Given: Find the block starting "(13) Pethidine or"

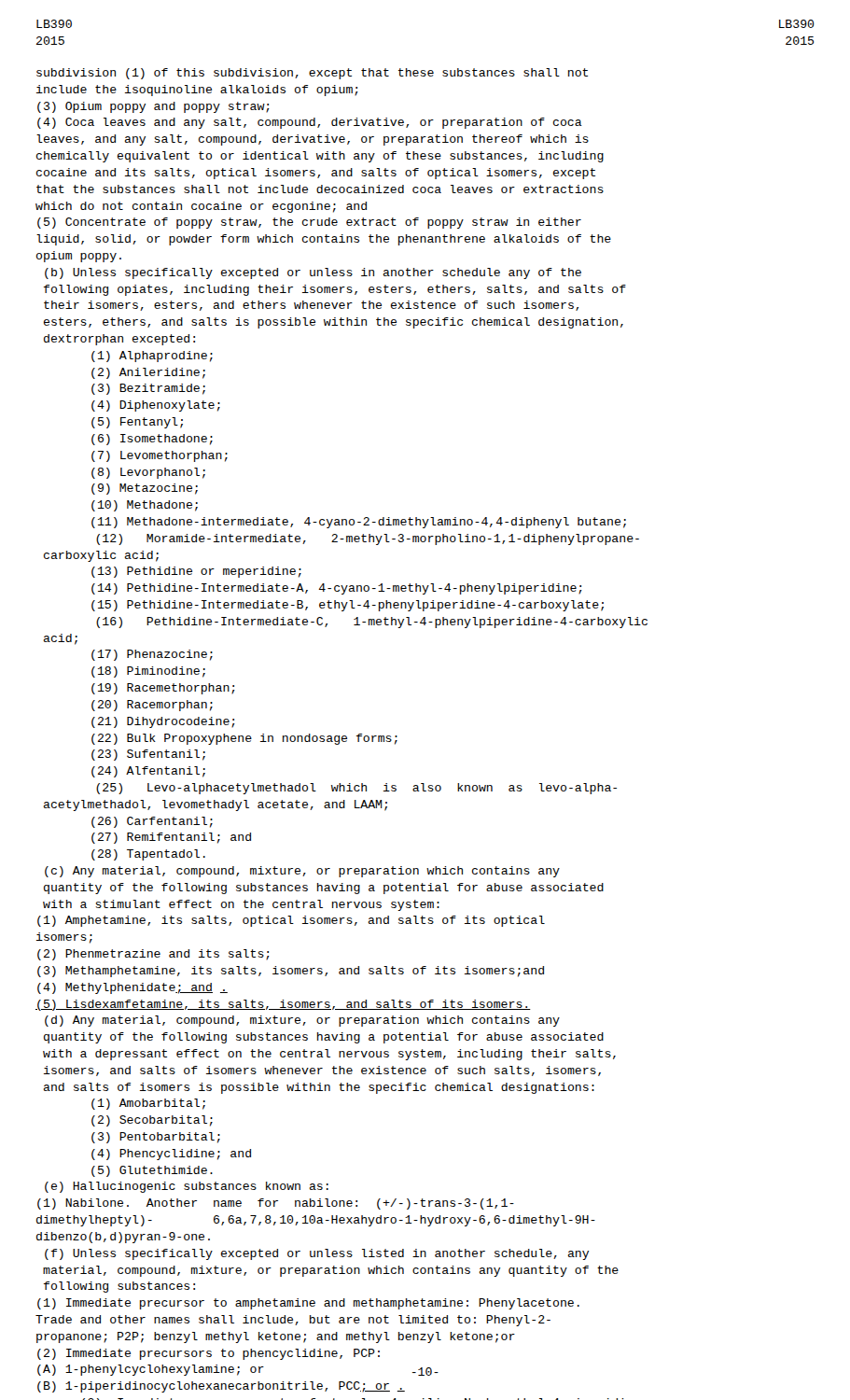Looking at the screenshot, I should tap(452, 572).
